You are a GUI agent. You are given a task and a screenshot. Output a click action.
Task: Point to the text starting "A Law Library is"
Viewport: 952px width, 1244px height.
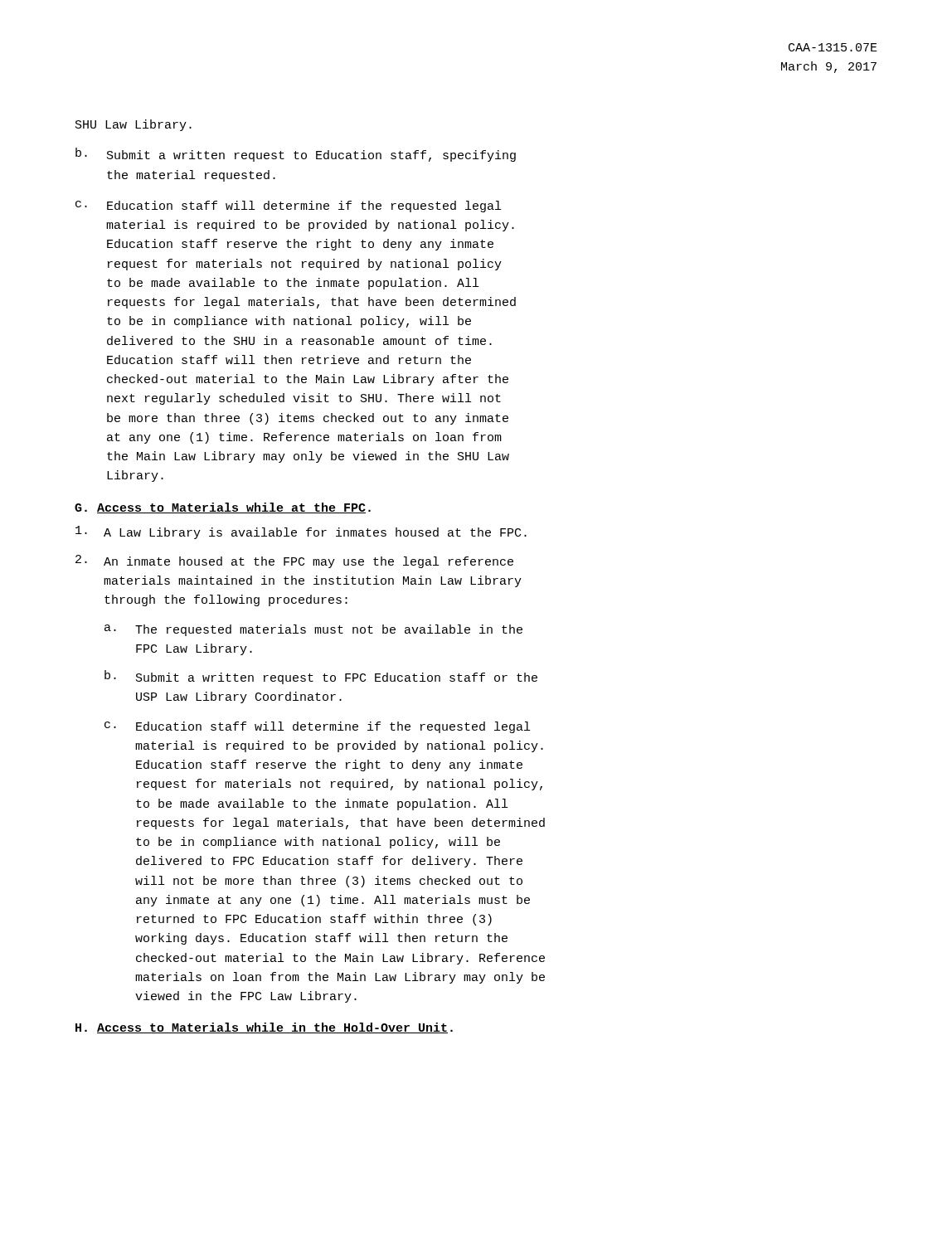(302, 533)
